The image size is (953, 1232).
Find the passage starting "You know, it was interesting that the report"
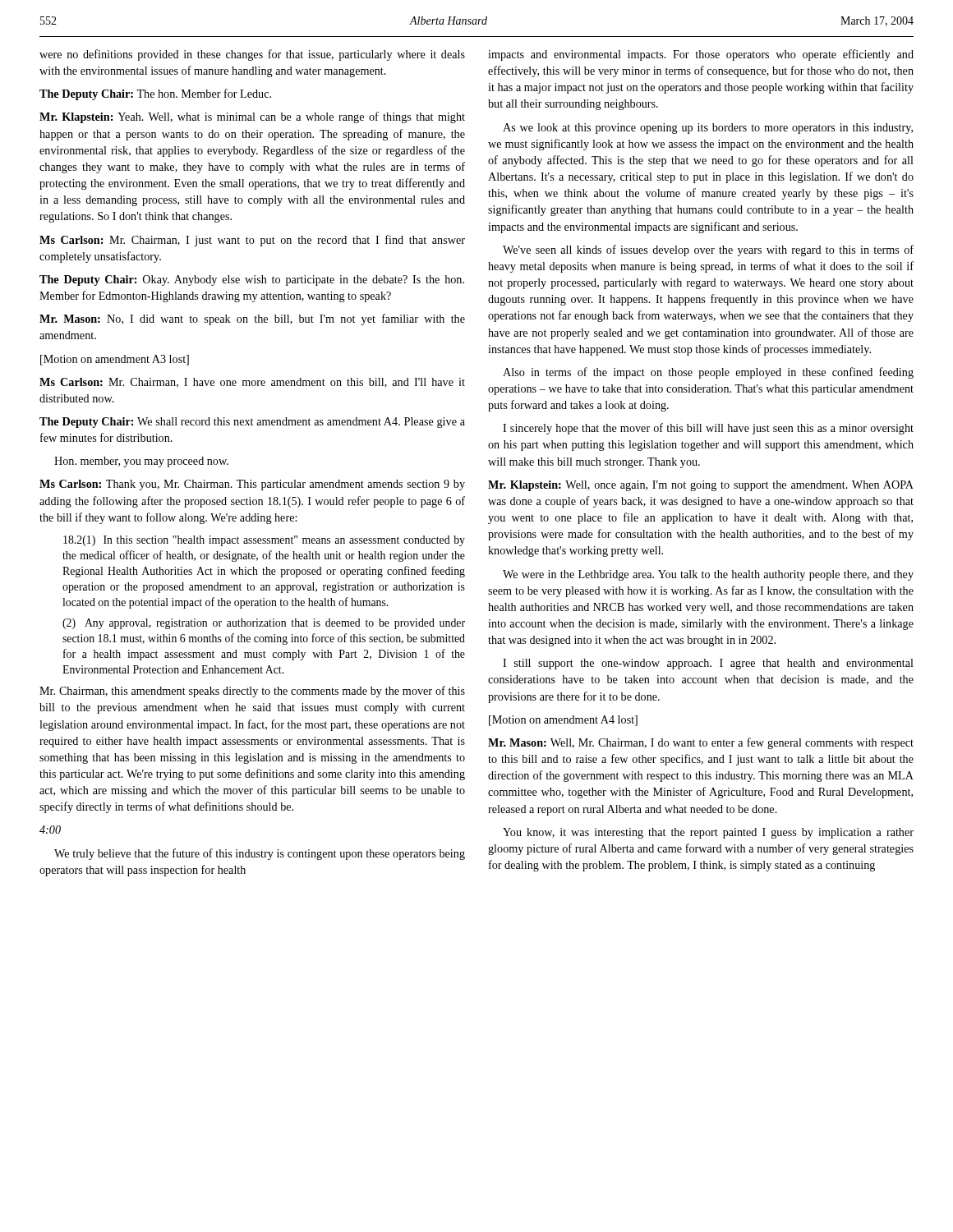pyautogui.click(x=701, y=848)
